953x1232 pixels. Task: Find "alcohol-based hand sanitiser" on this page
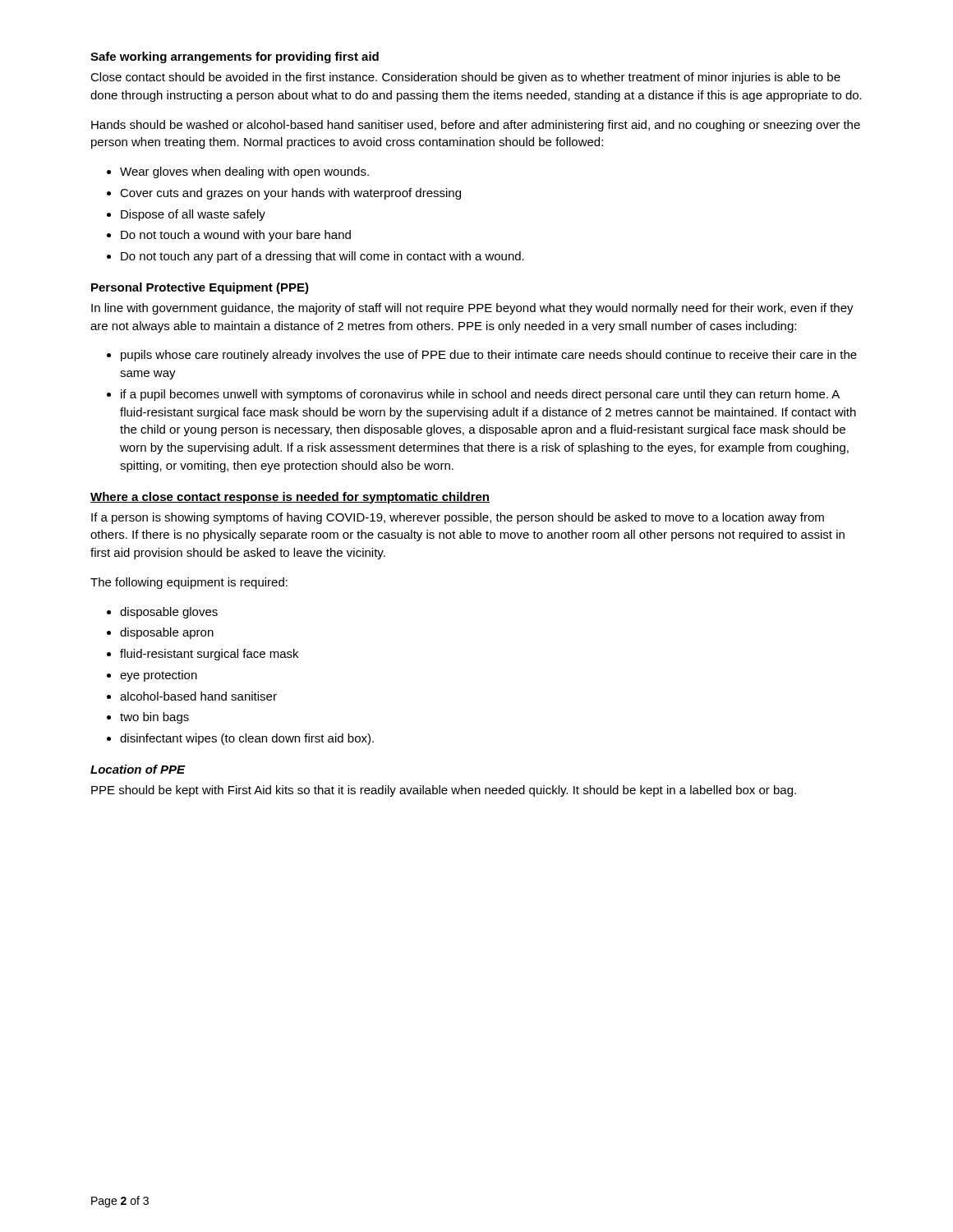pos(198,696)
